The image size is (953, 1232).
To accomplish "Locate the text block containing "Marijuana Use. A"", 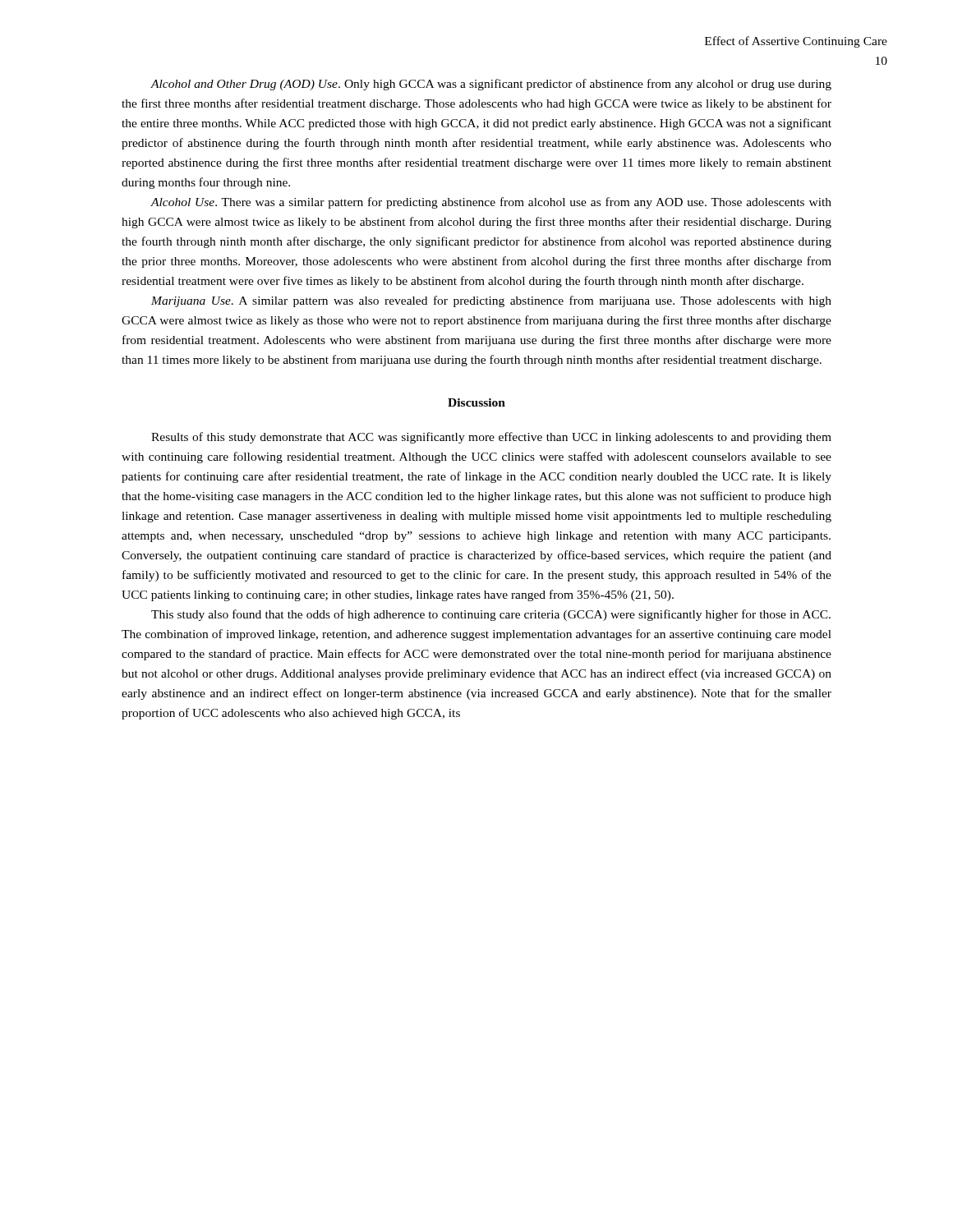I will coord(476,330).
